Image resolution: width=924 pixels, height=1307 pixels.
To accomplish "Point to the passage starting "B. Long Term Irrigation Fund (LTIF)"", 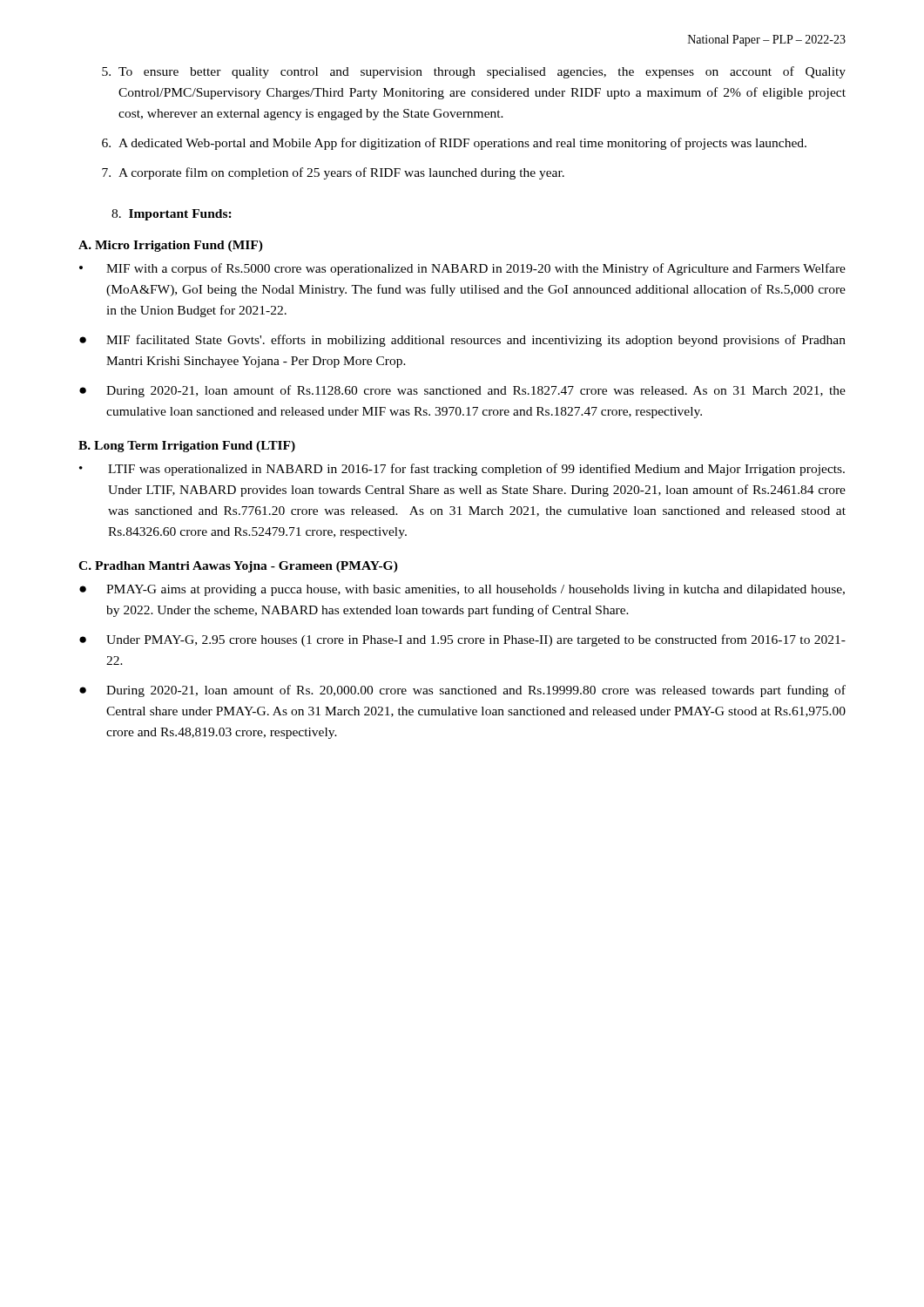I will [187, 445].
